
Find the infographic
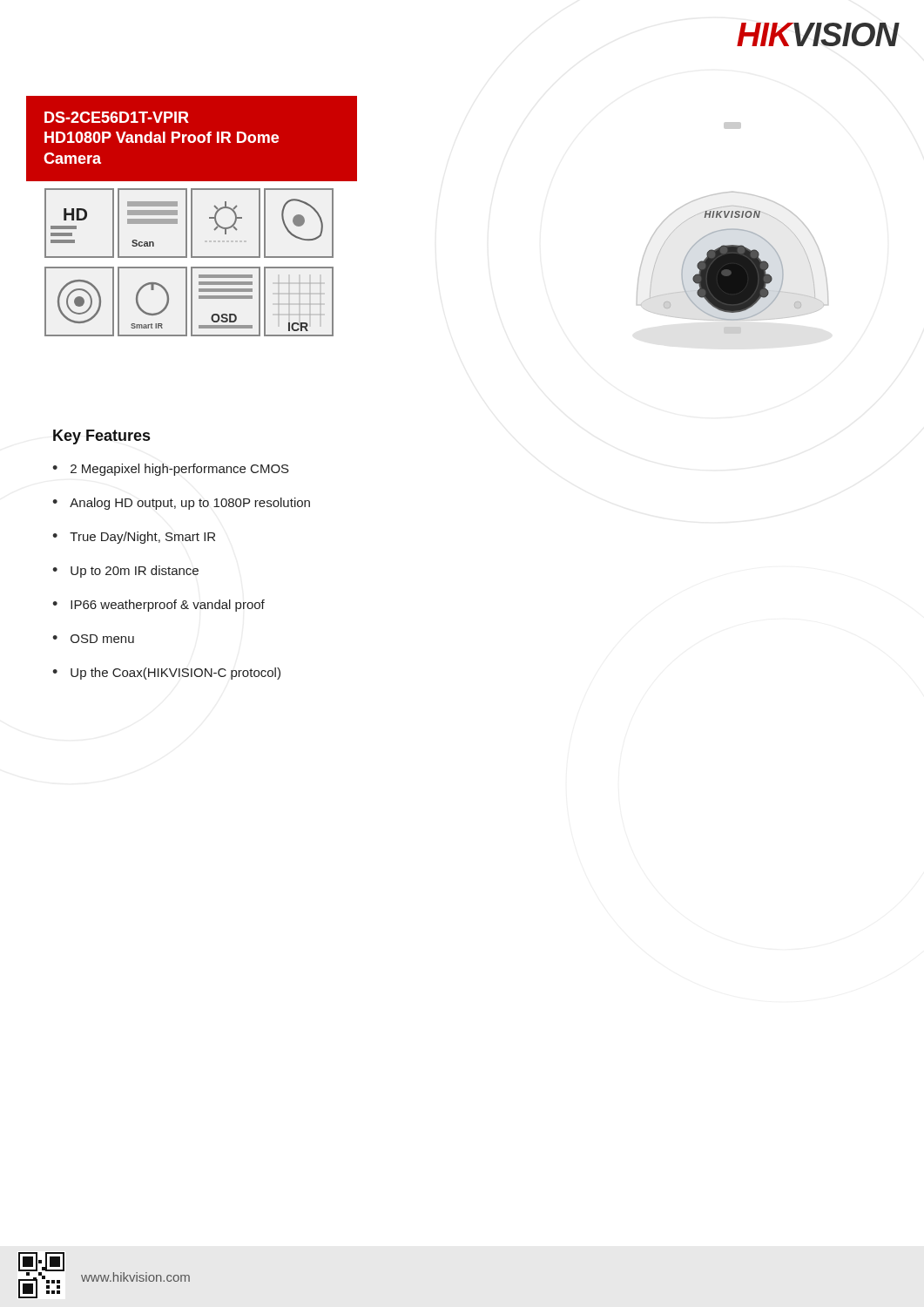coord(192,265)
